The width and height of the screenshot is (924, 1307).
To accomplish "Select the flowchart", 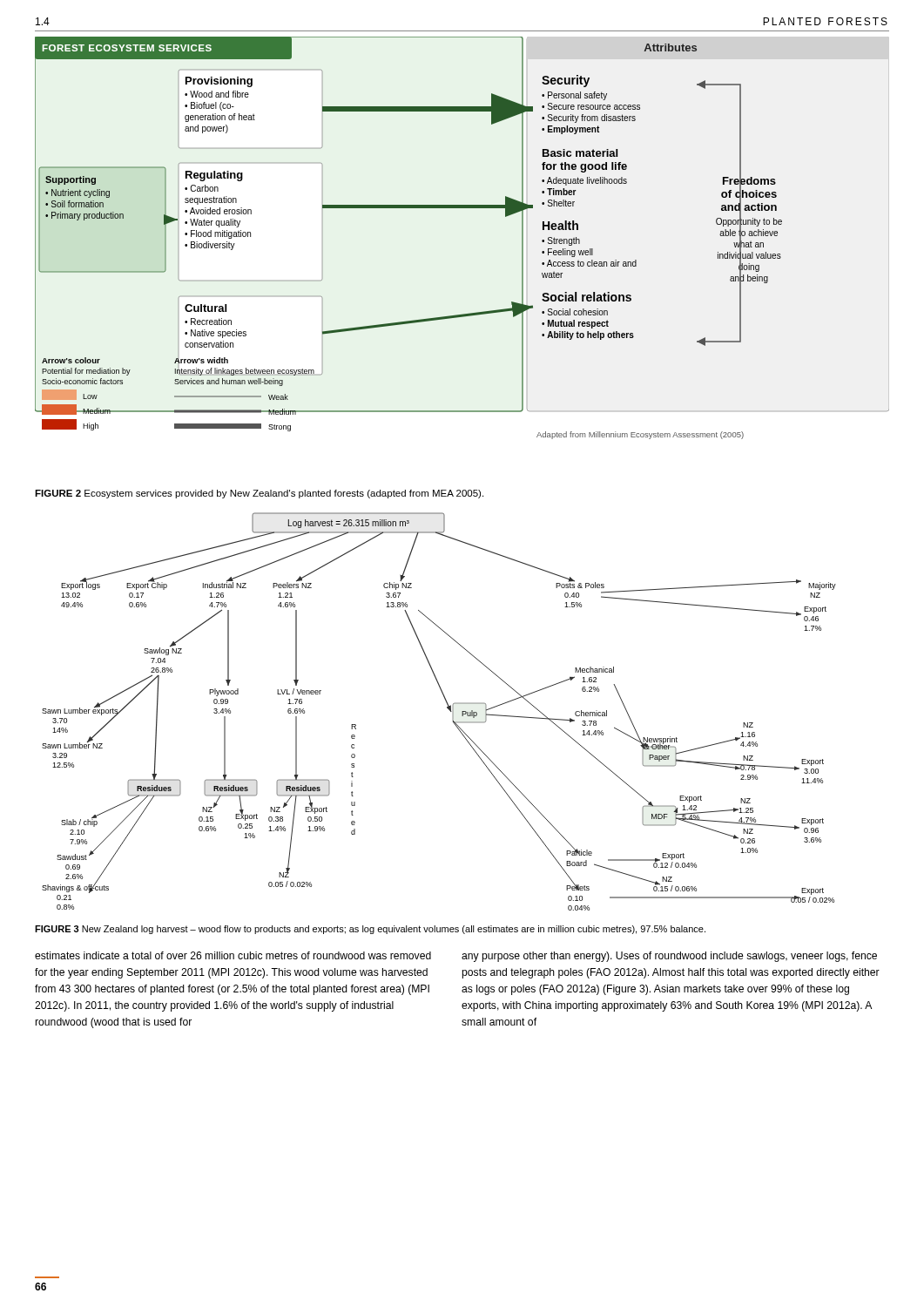I will 462,714.
